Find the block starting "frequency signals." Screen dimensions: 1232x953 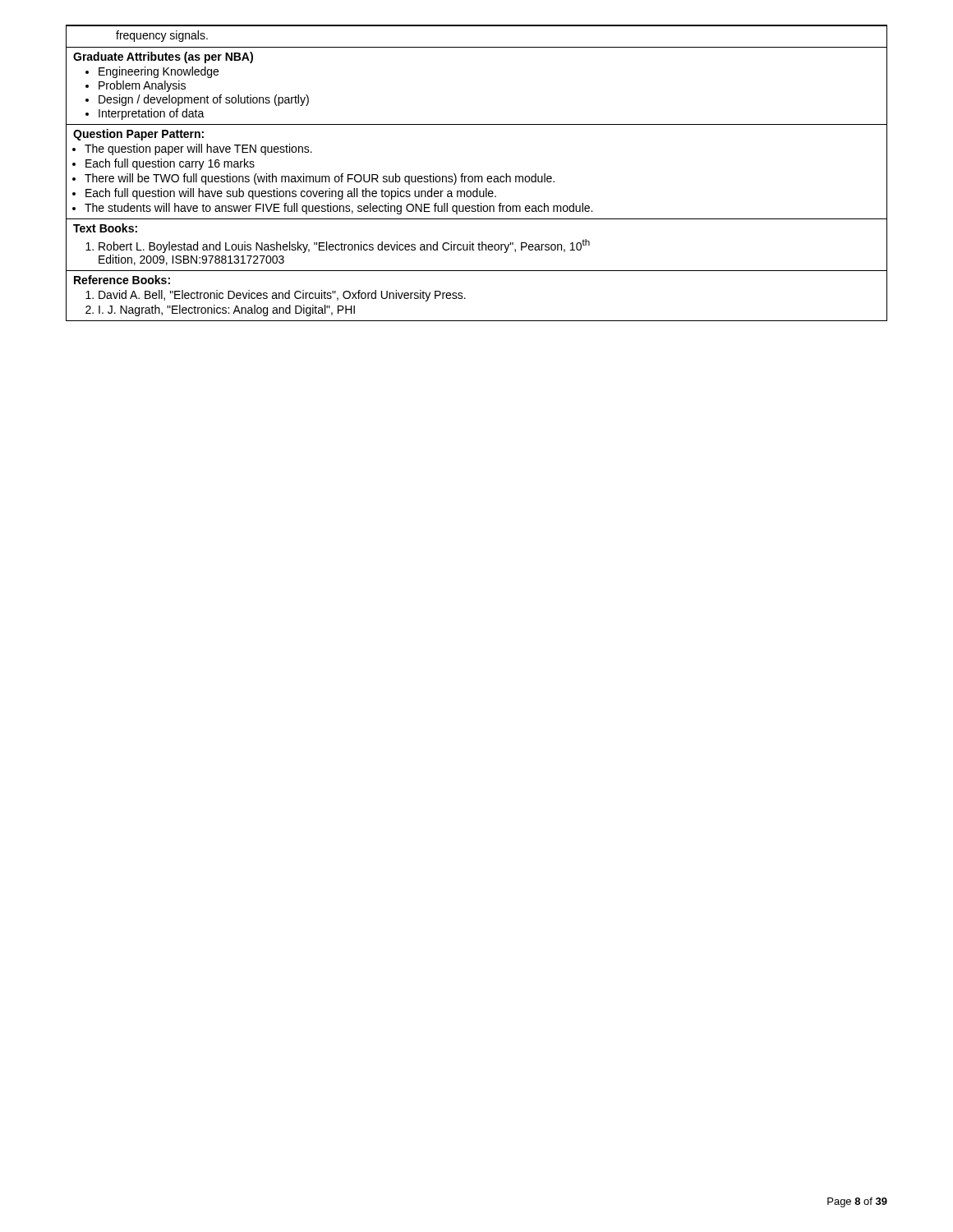tap(162, 35)
